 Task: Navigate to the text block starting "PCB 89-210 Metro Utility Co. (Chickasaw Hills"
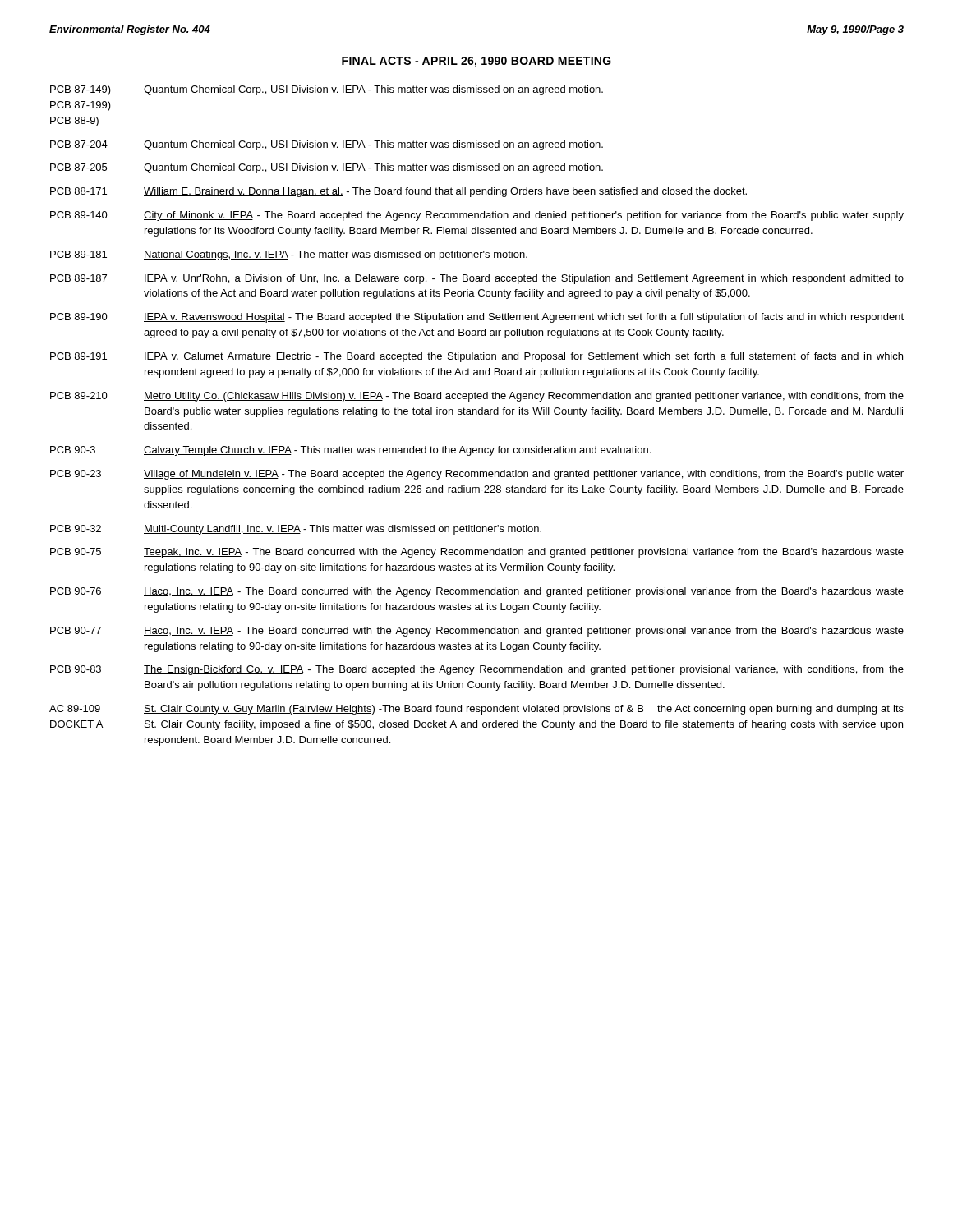pos(476,411)
